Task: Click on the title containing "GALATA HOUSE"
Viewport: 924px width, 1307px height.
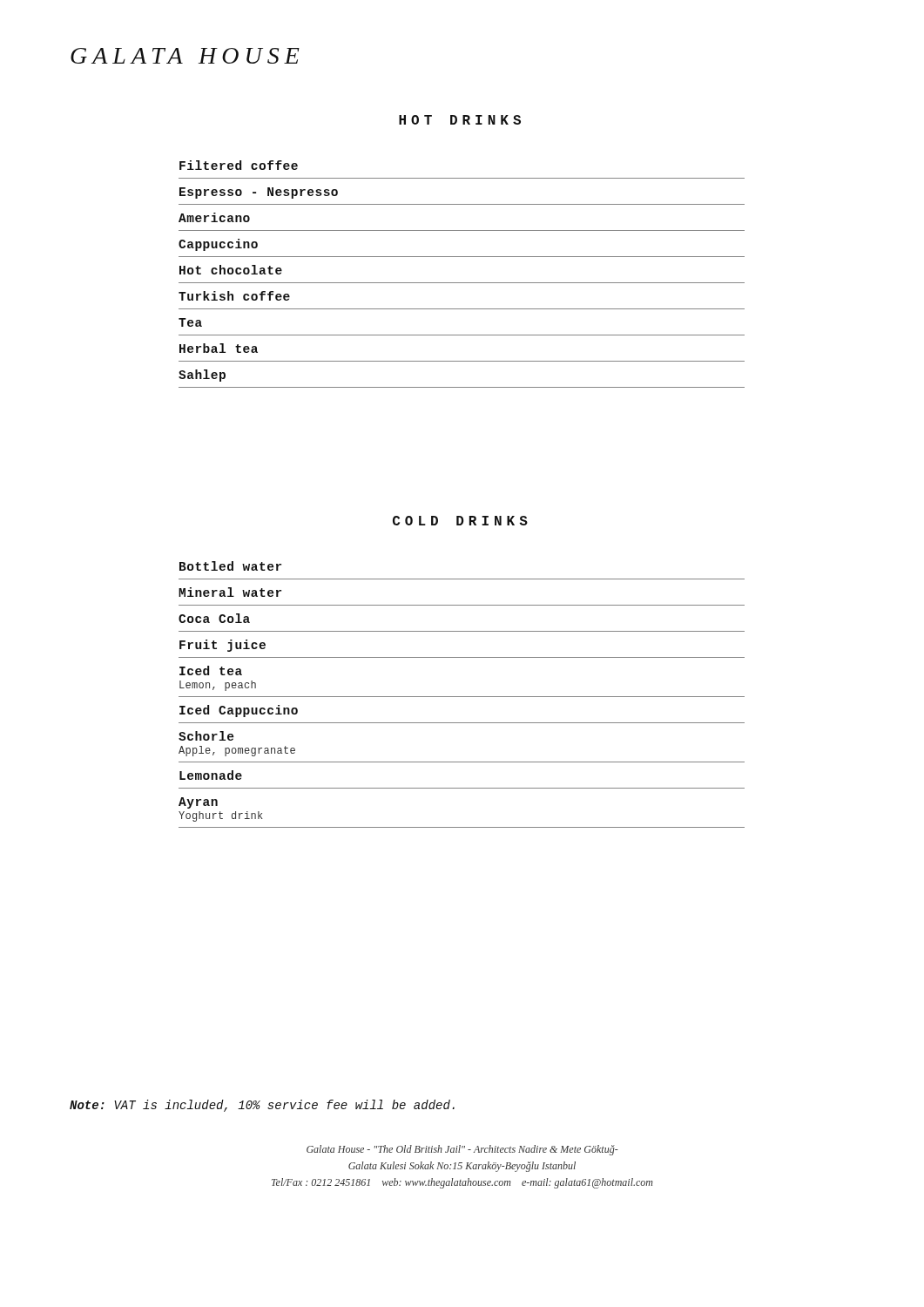Action: click(187, 55)
